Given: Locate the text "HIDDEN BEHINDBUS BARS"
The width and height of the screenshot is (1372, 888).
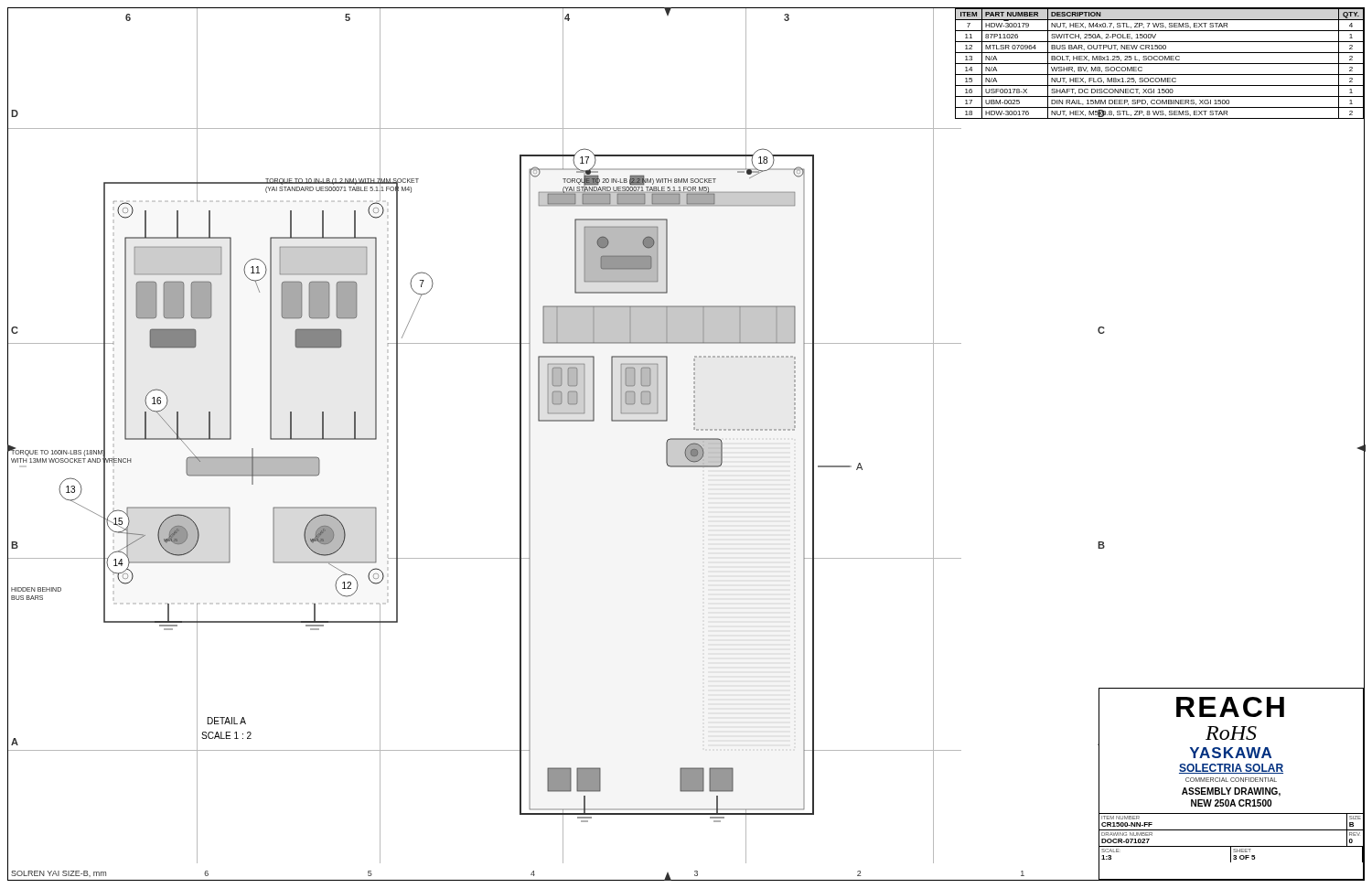Looking at the screenshot, I should click(x=36, y=594).
